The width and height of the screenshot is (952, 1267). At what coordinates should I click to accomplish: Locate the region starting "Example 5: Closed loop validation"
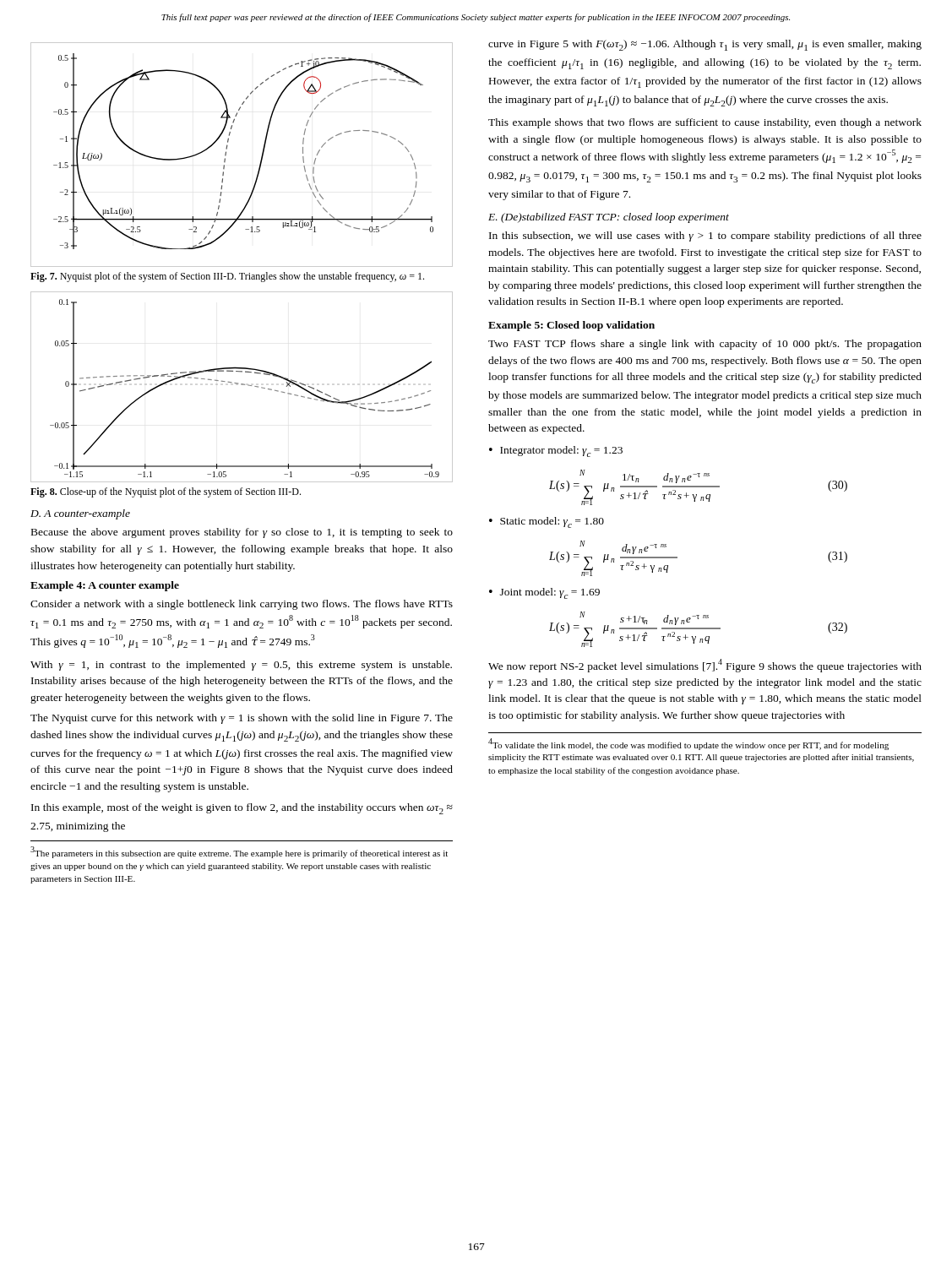[x=572, y=325]
